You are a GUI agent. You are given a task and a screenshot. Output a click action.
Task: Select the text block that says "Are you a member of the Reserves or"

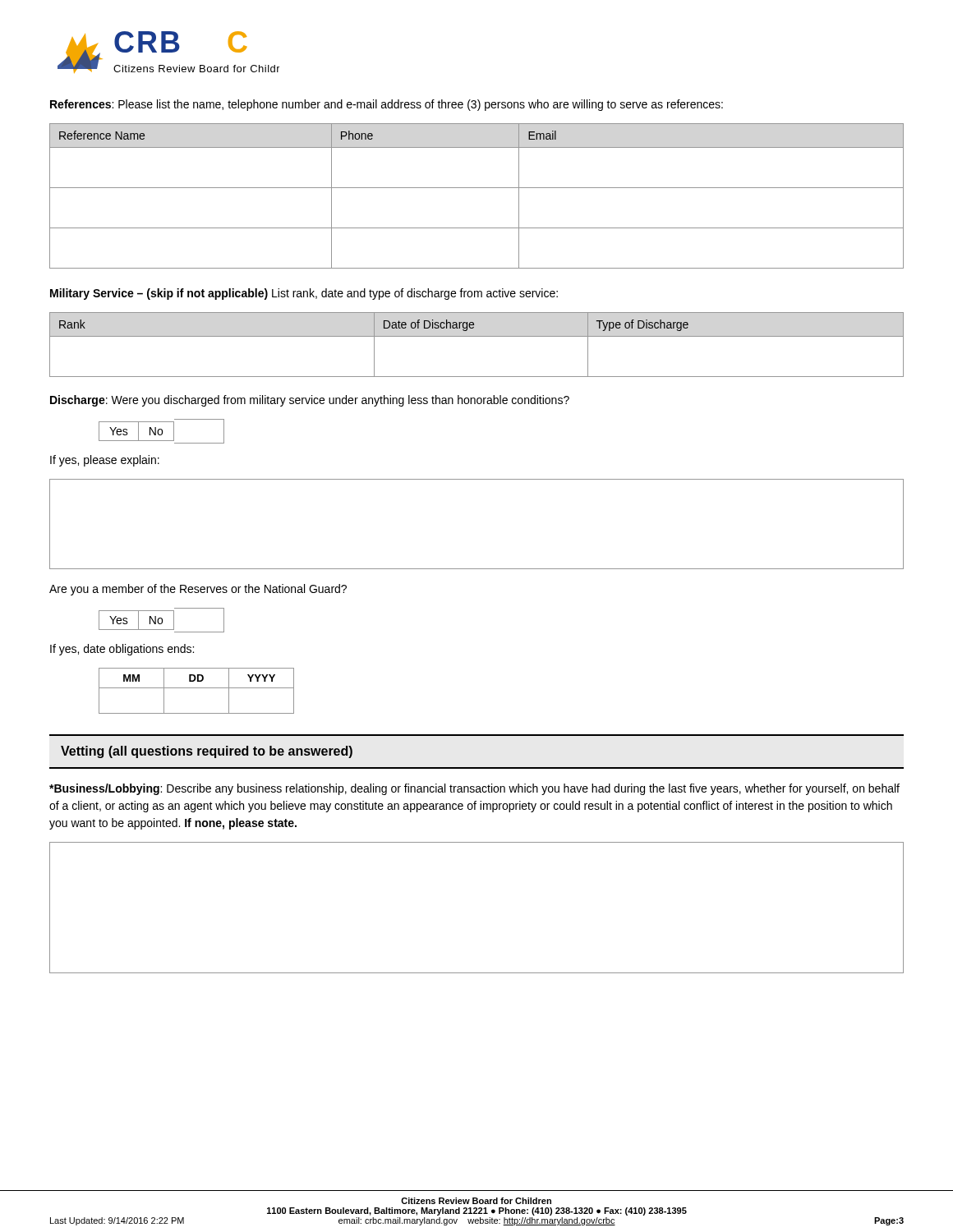coord(198,589)
